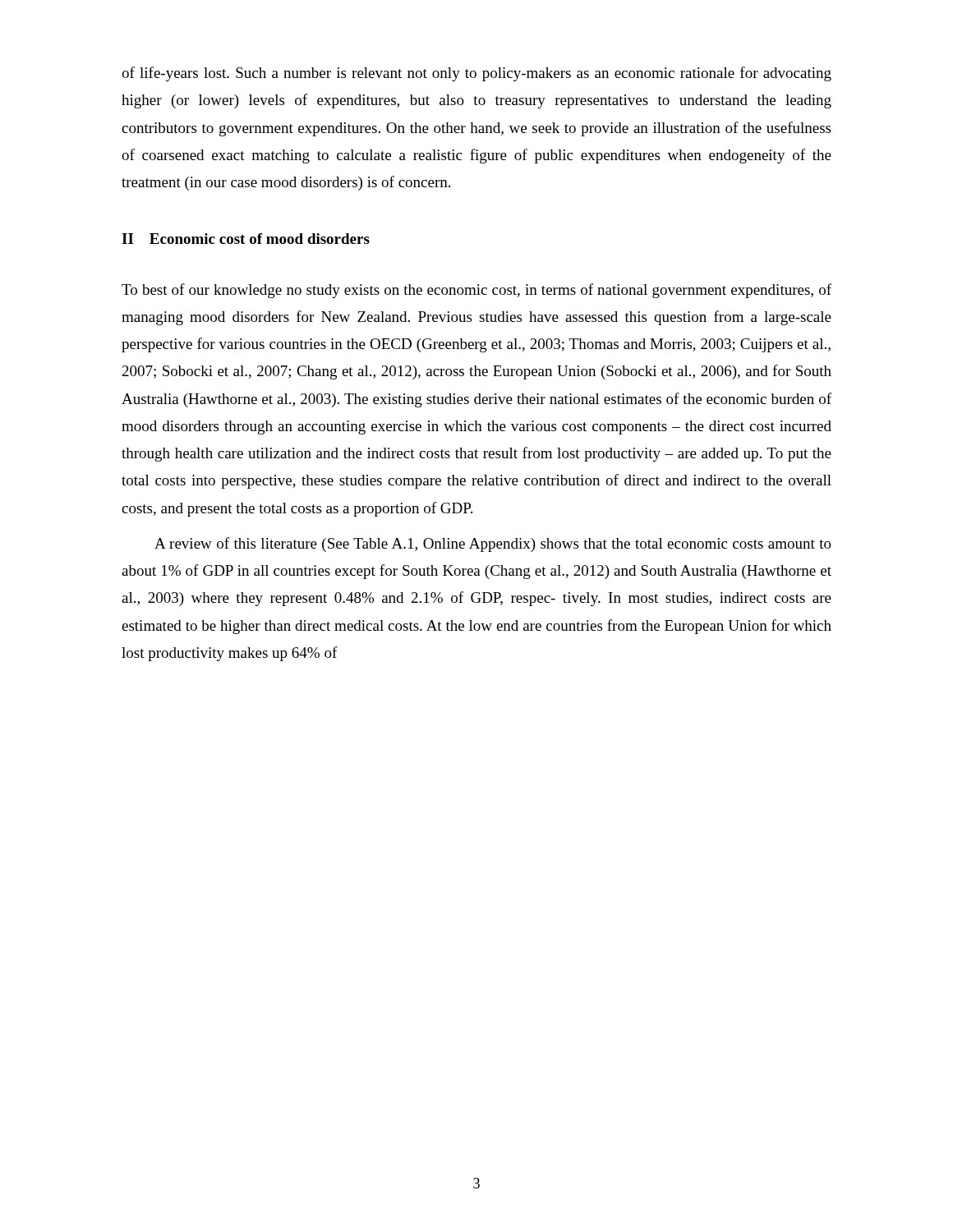
Task: Click the passage that begins "of life-years lost."
Action: (476, 127)
